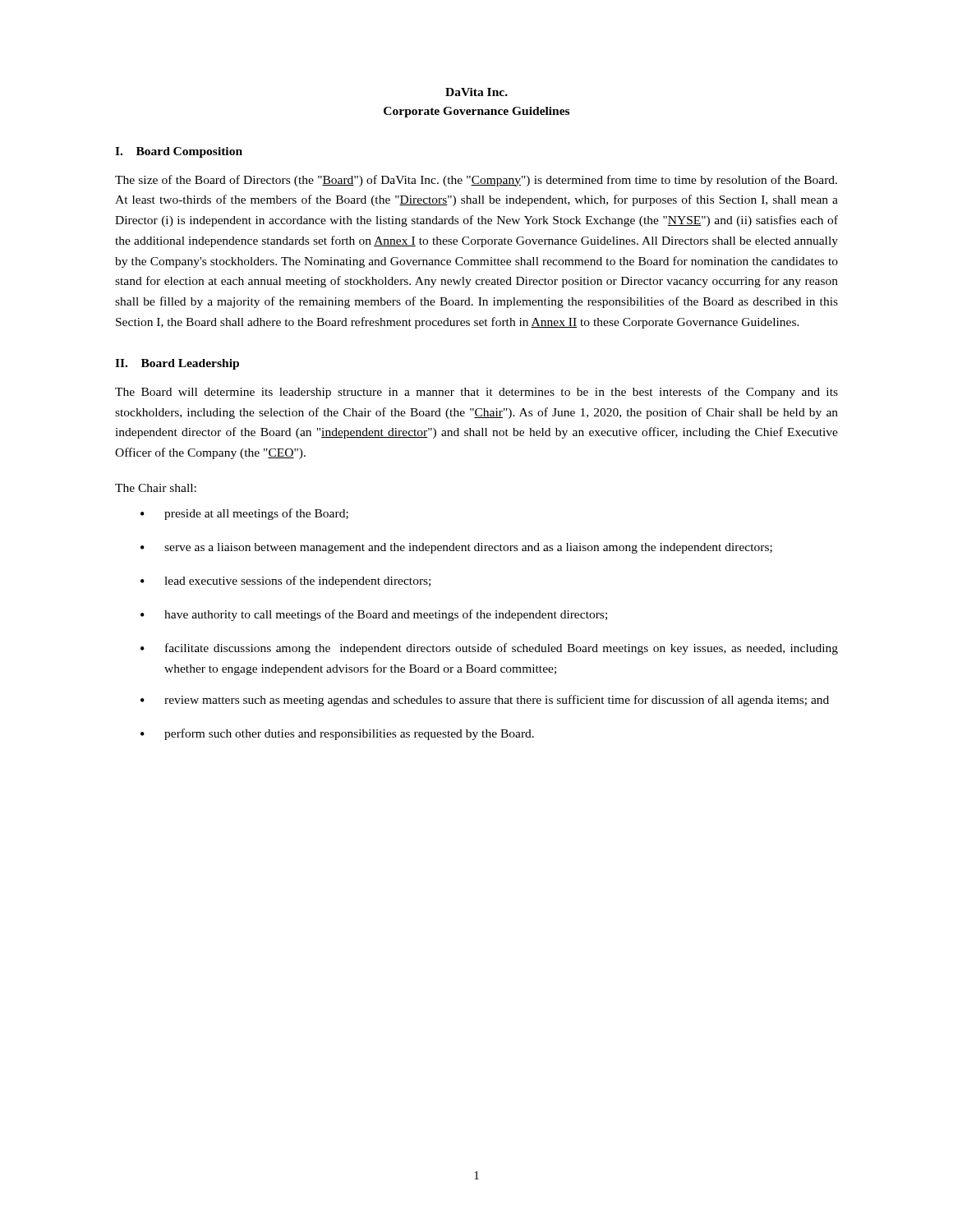Image resolution: width=953 pixels, height=1232 pixels.
Task: Click the passage that begins "• preside at all meetings"
Action: pyautogui.click(x=244, y=514)
